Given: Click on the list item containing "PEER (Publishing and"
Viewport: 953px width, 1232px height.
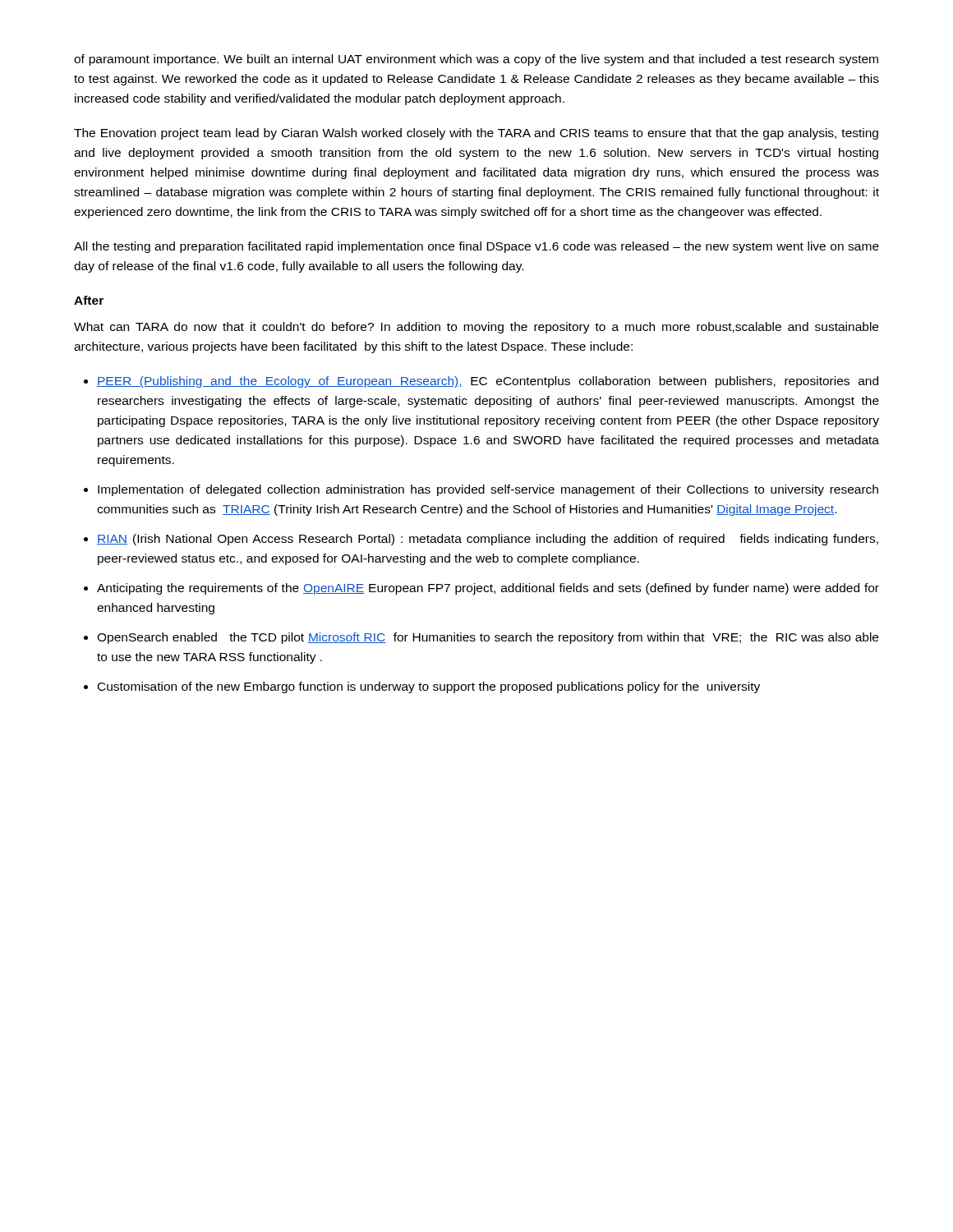Looking at the screenshot, I should [488, 421].
